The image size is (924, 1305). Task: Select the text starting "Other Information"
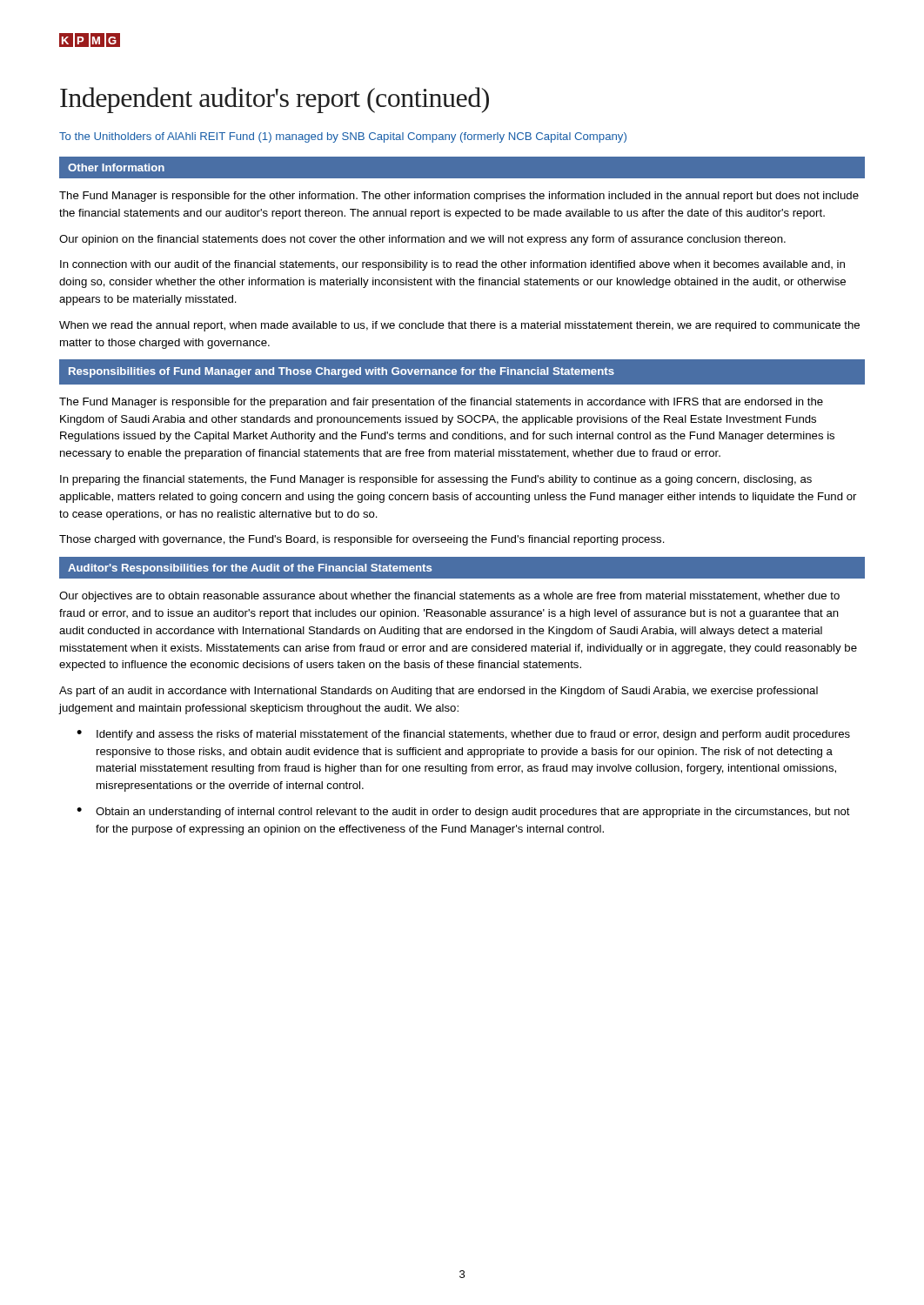116,167
